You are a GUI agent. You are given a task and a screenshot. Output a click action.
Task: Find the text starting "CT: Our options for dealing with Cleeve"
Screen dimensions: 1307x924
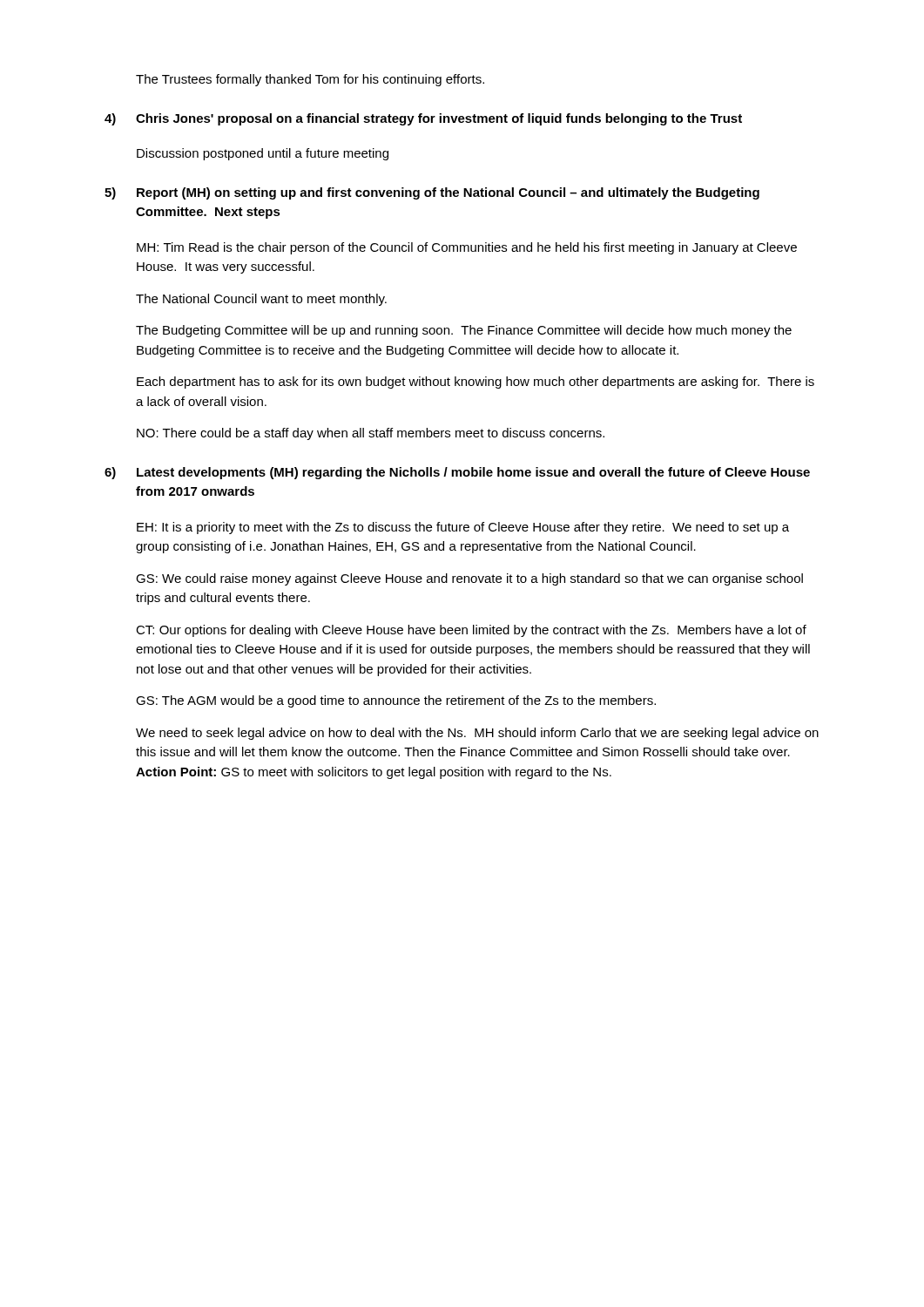pos(473,649)
